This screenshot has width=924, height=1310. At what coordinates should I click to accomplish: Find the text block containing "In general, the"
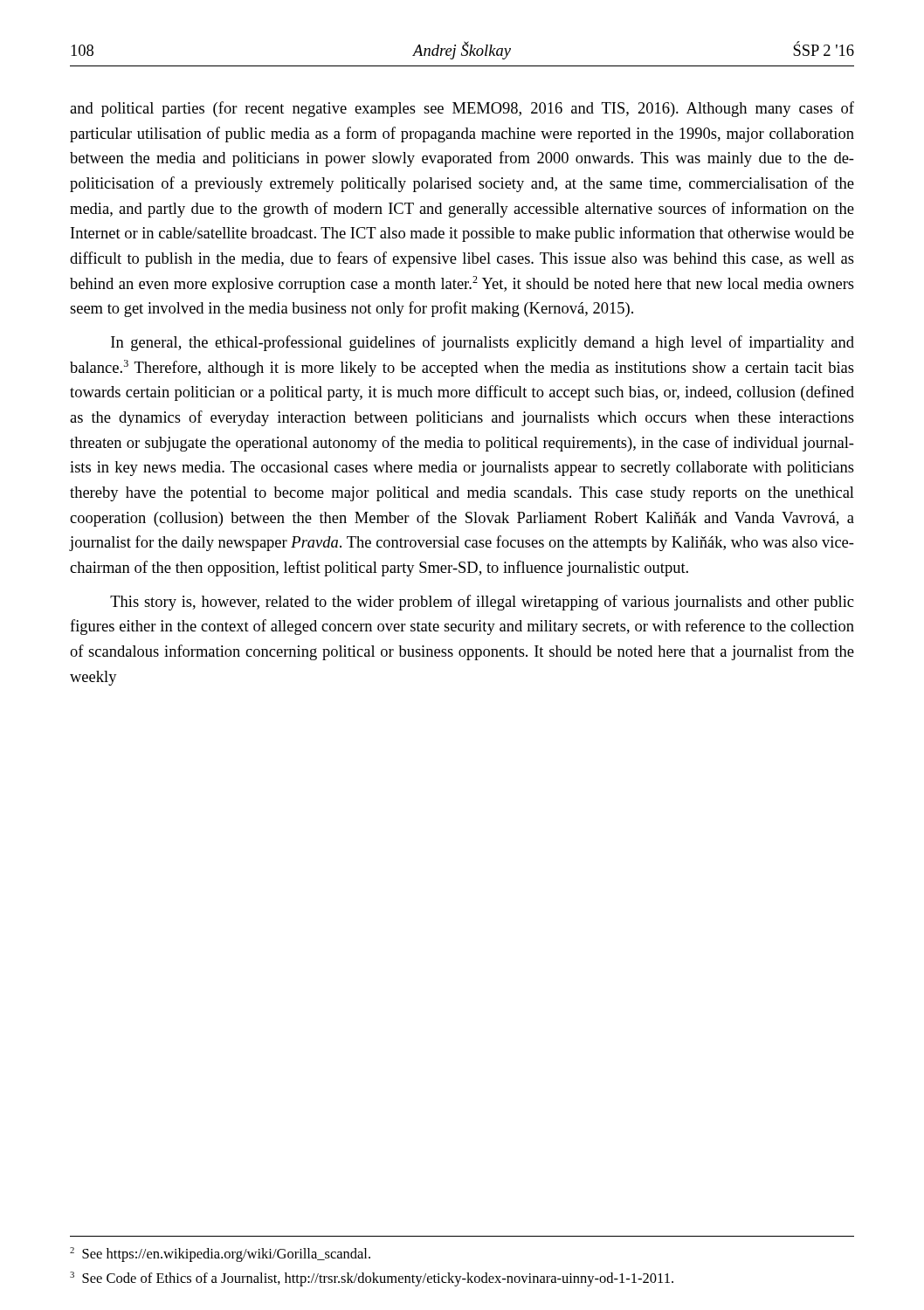click(x=462, y=455)
